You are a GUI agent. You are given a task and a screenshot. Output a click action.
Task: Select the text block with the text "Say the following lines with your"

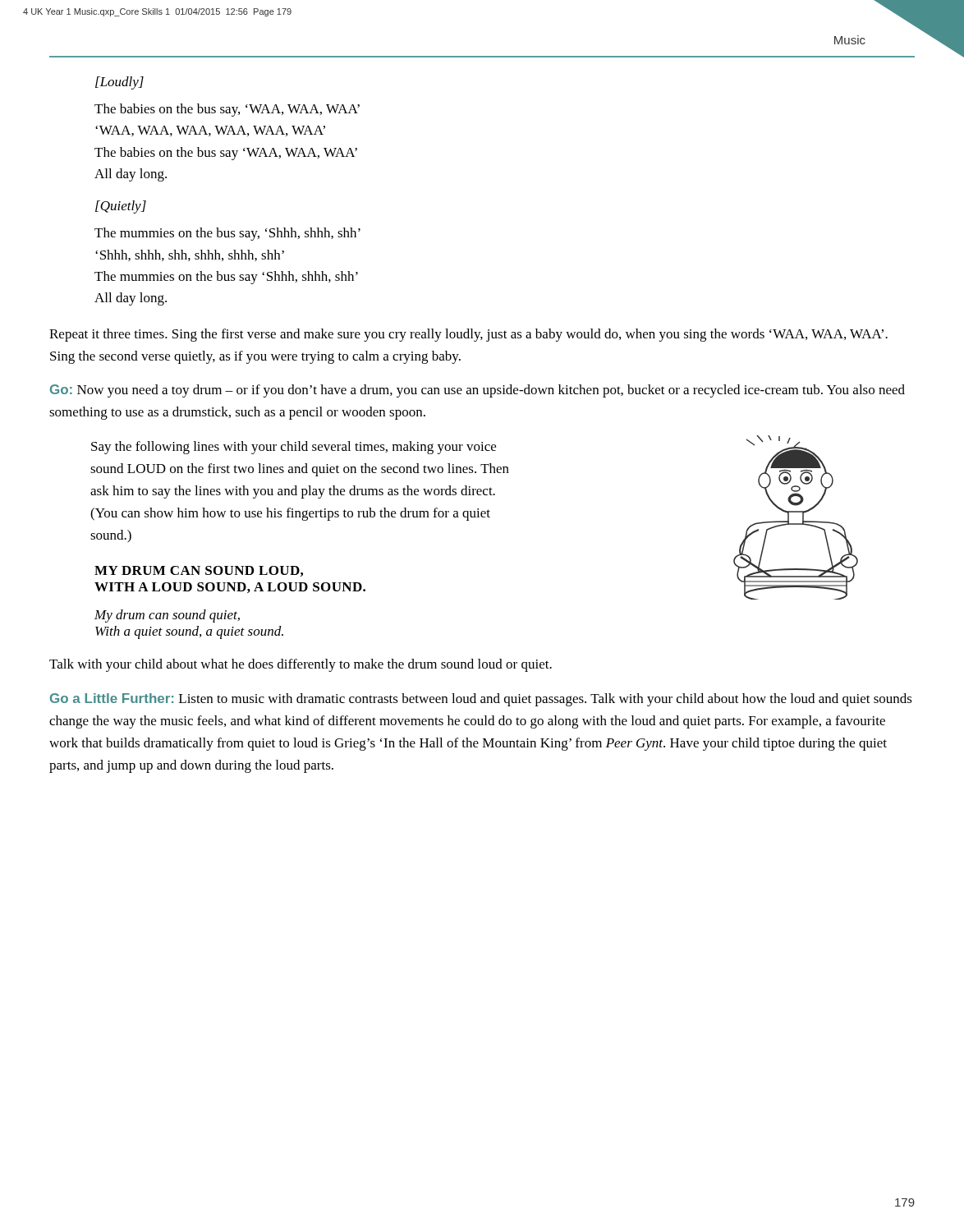click(x=300, y=491)
